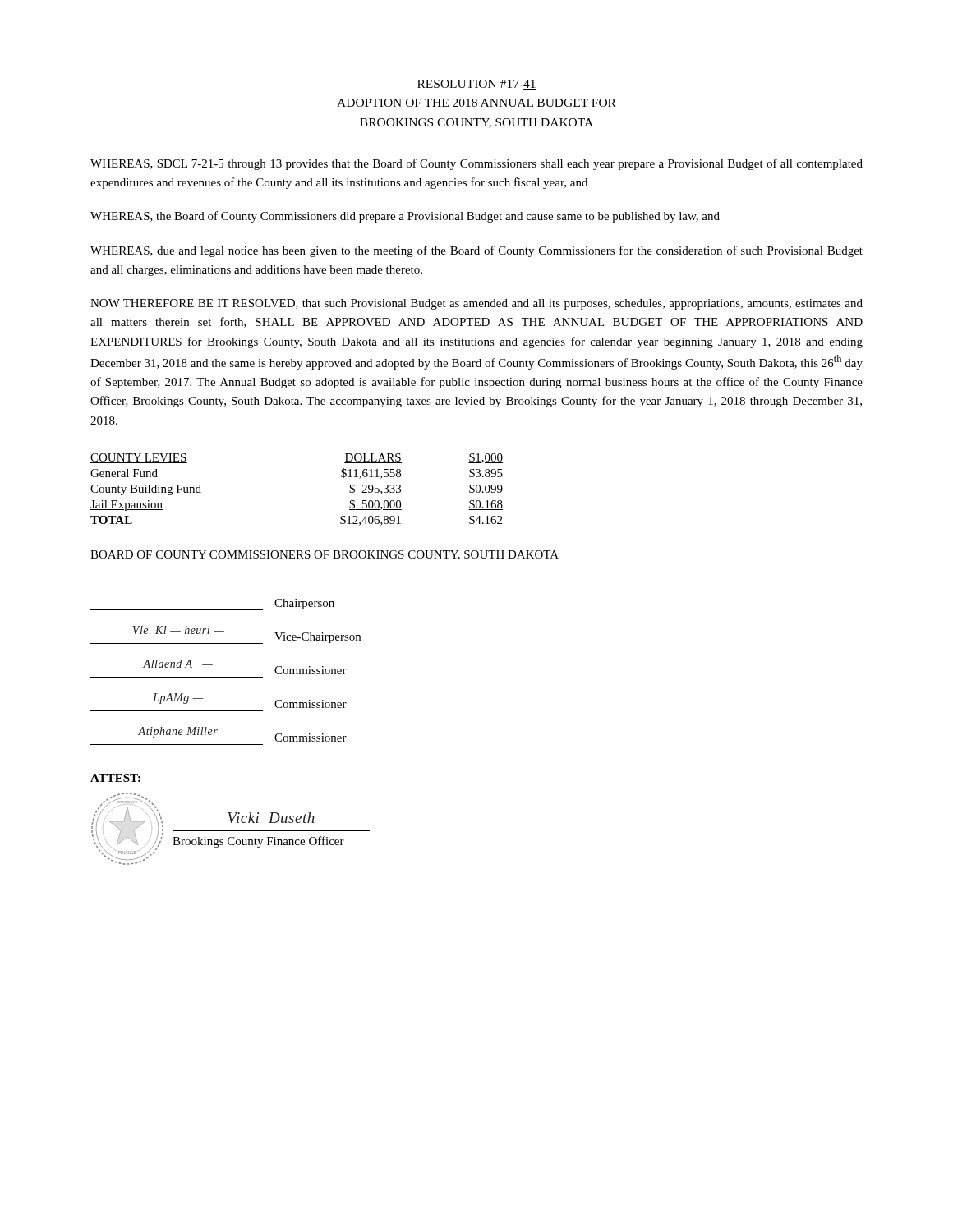Viewport: 953px width, 1232px height.
Task: Locate the text starting "WHEREAS, due and legal notice has been"
Action: click(x=476, y=260)
